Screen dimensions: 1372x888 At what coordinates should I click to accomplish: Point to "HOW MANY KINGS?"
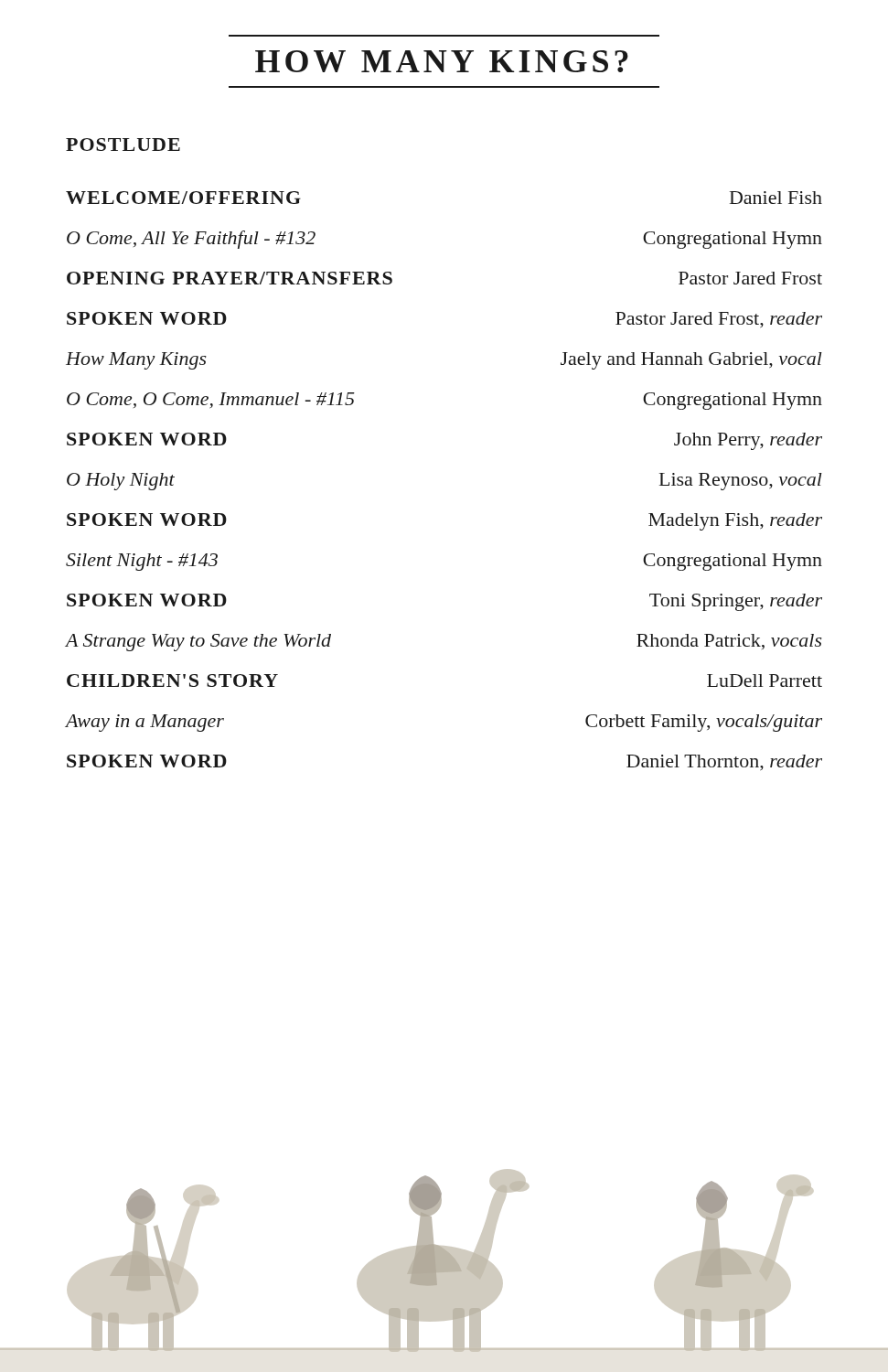coord(444,61)
